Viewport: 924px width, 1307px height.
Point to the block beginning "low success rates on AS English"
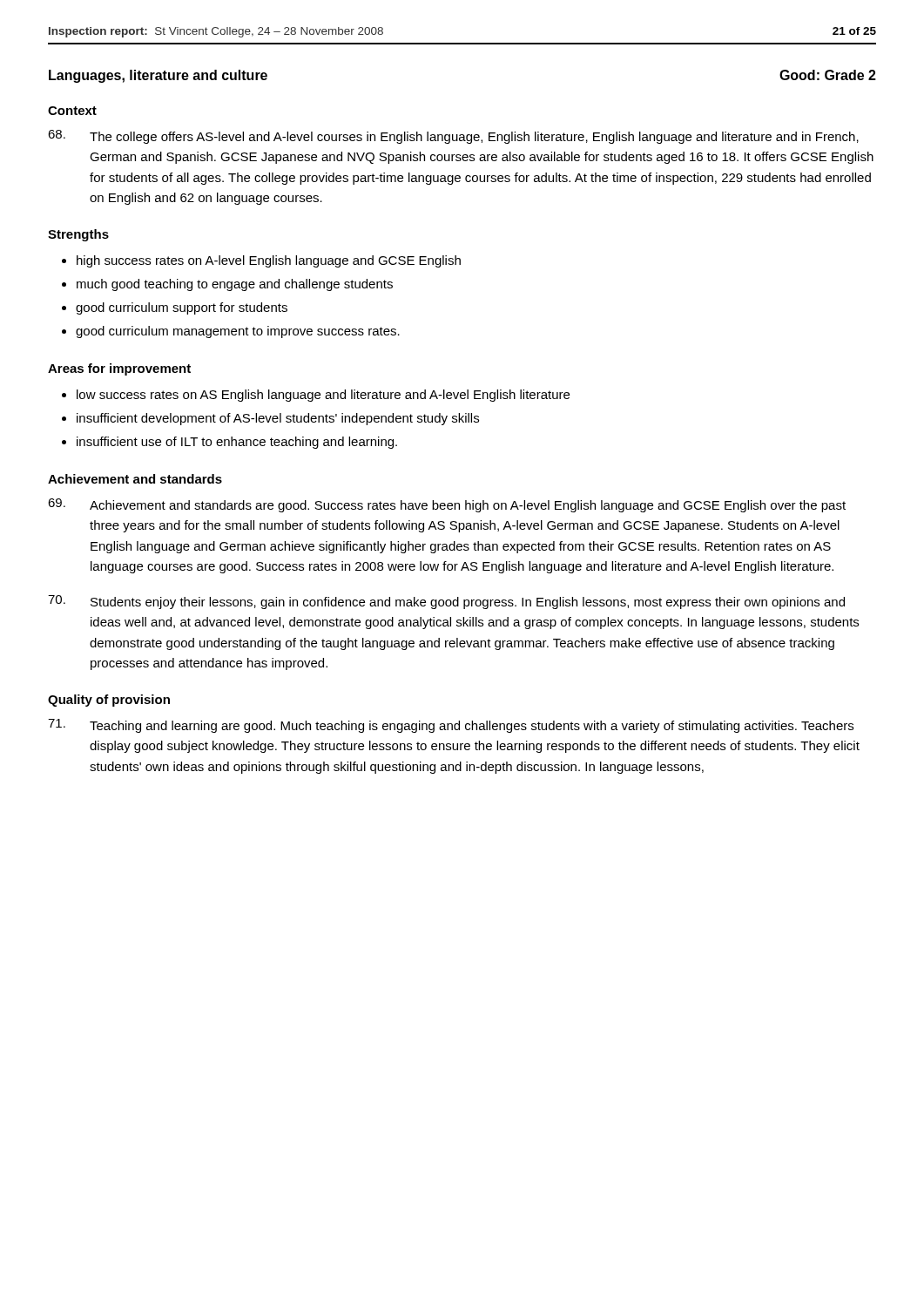(x=323, y=394)
